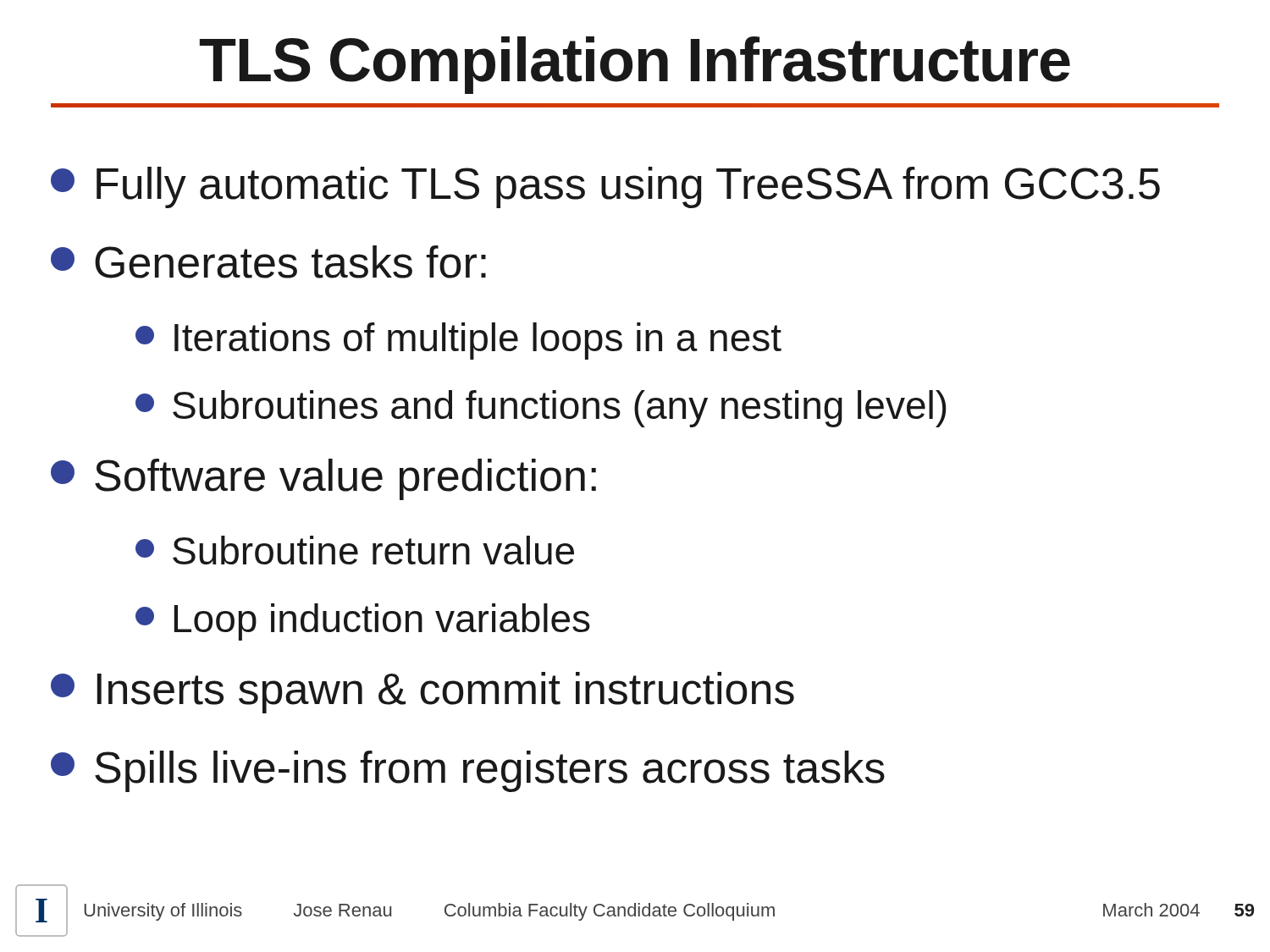Navigate to the text block starting "Loop induction variables"
1270x952 pixels.
point(363,619)
